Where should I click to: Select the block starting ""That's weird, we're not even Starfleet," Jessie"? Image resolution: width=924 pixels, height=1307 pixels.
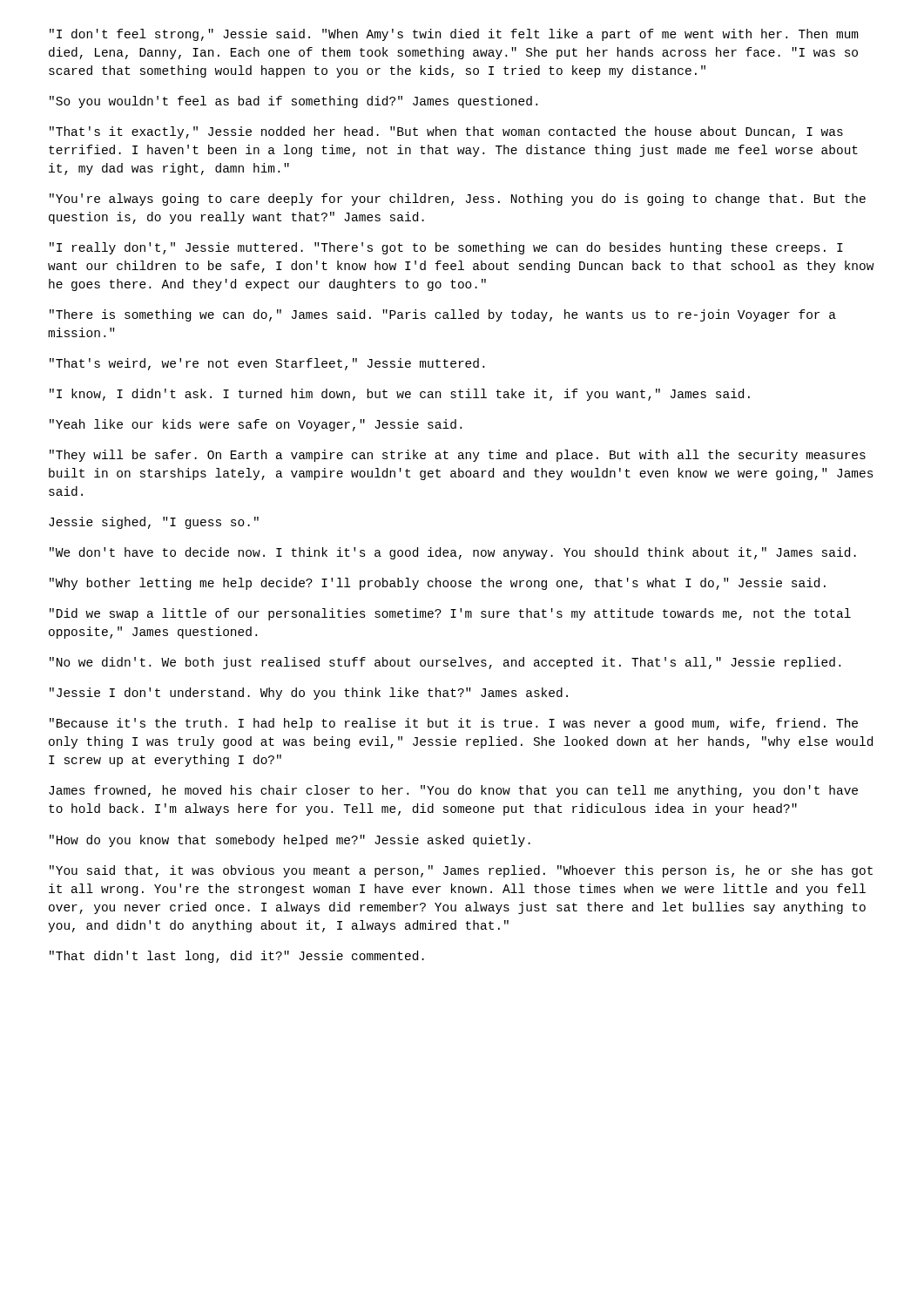coord(268,364)
